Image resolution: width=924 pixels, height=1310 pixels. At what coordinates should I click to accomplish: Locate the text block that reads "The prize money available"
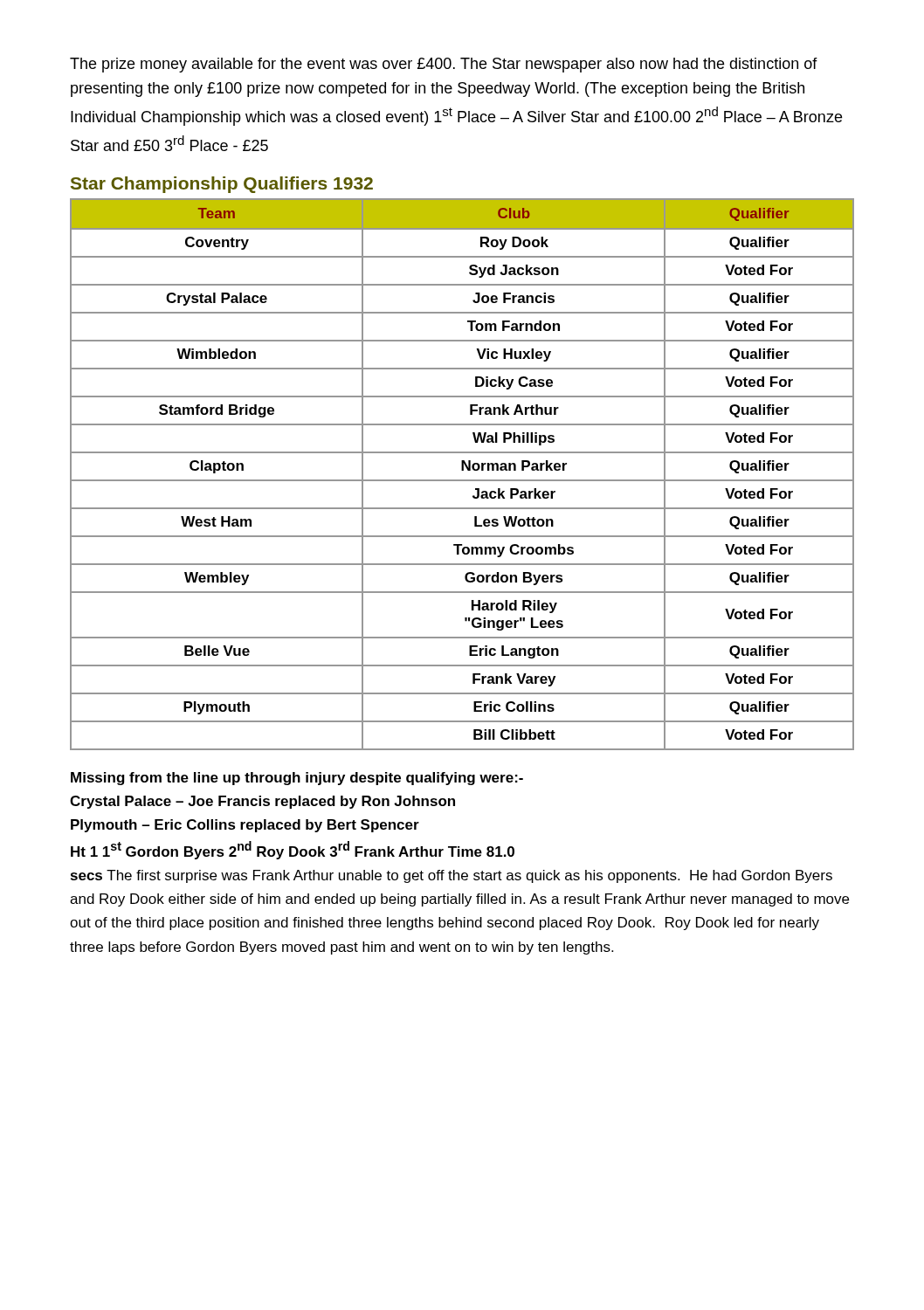point(456,105)
